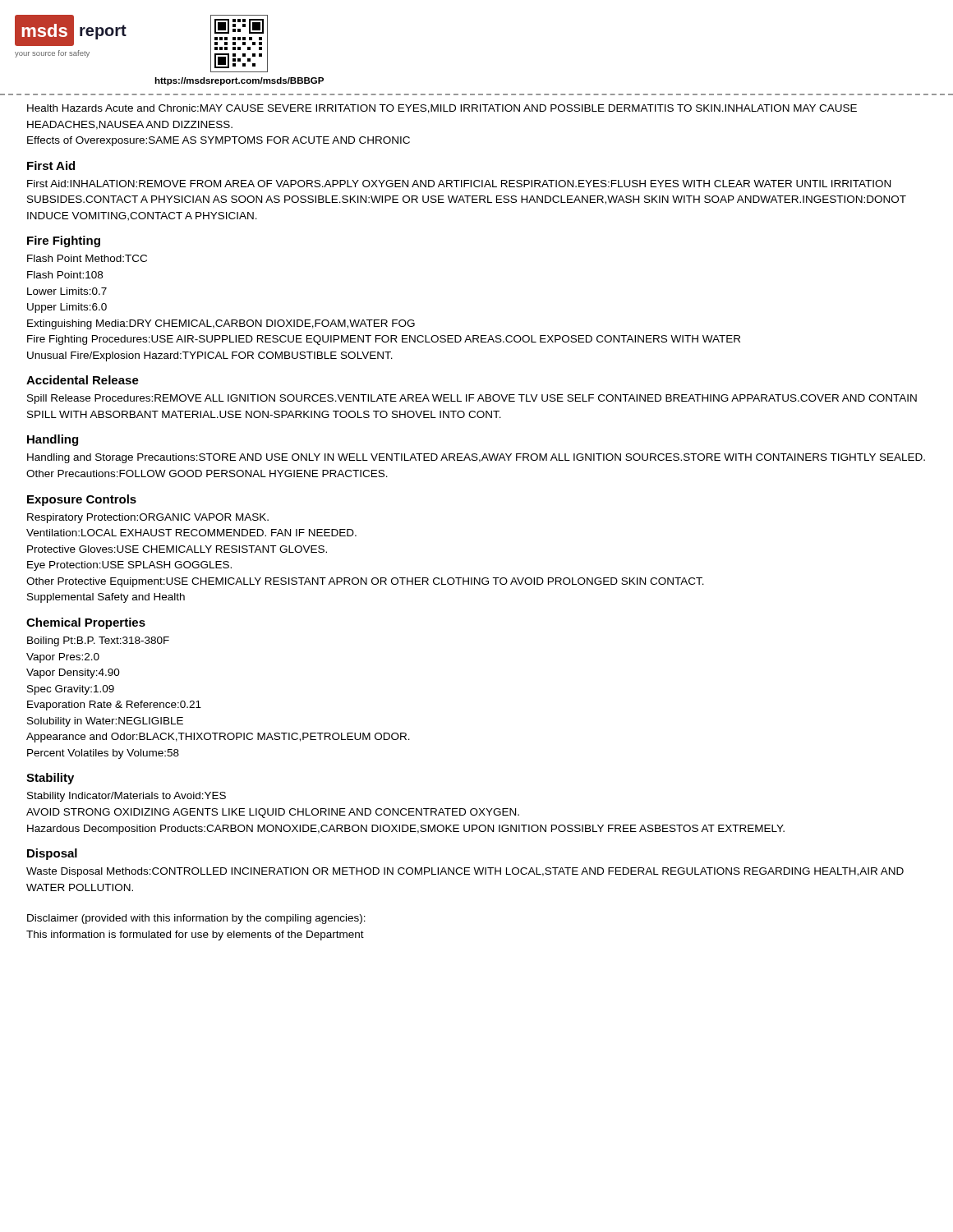
Task: Find the block on this page that starts "Disclaimer (provided with"
Action: point(196,926)
